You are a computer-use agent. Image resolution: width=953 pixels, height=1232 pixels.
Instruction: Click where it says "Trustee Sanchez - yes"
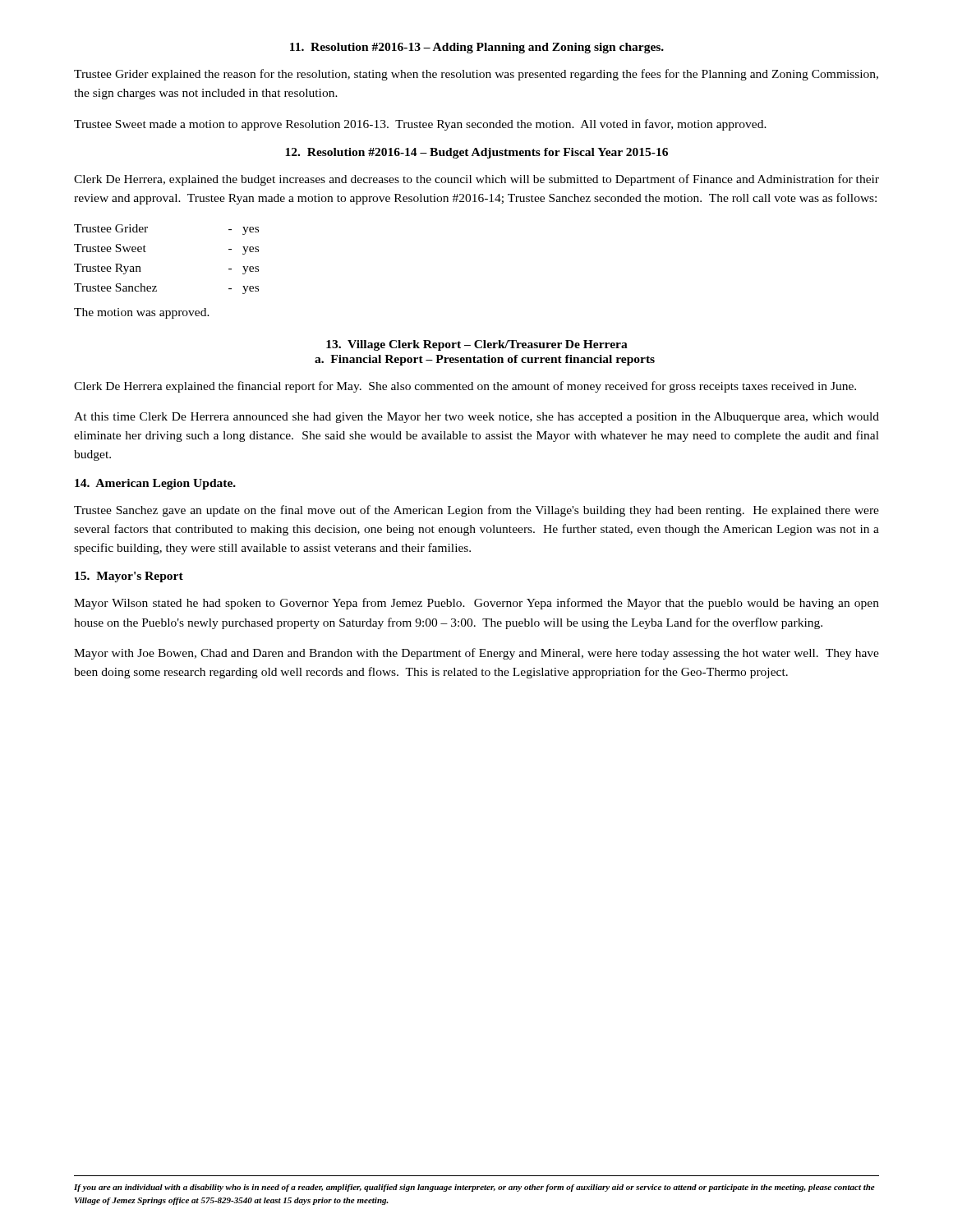click(x=167, y=288)
